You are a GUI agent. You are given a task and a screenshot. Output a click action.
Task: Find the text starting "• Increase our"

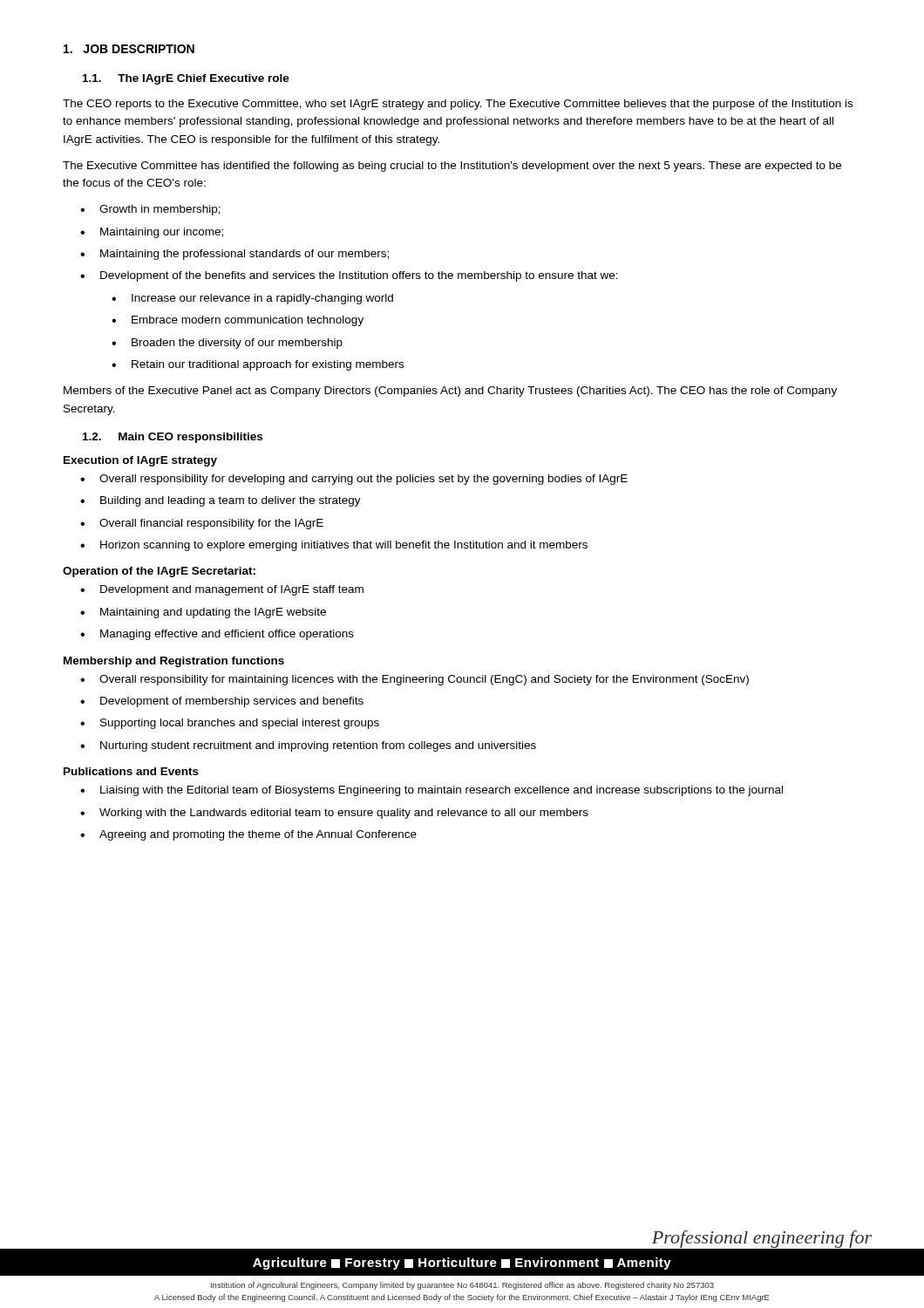(252, 299)
